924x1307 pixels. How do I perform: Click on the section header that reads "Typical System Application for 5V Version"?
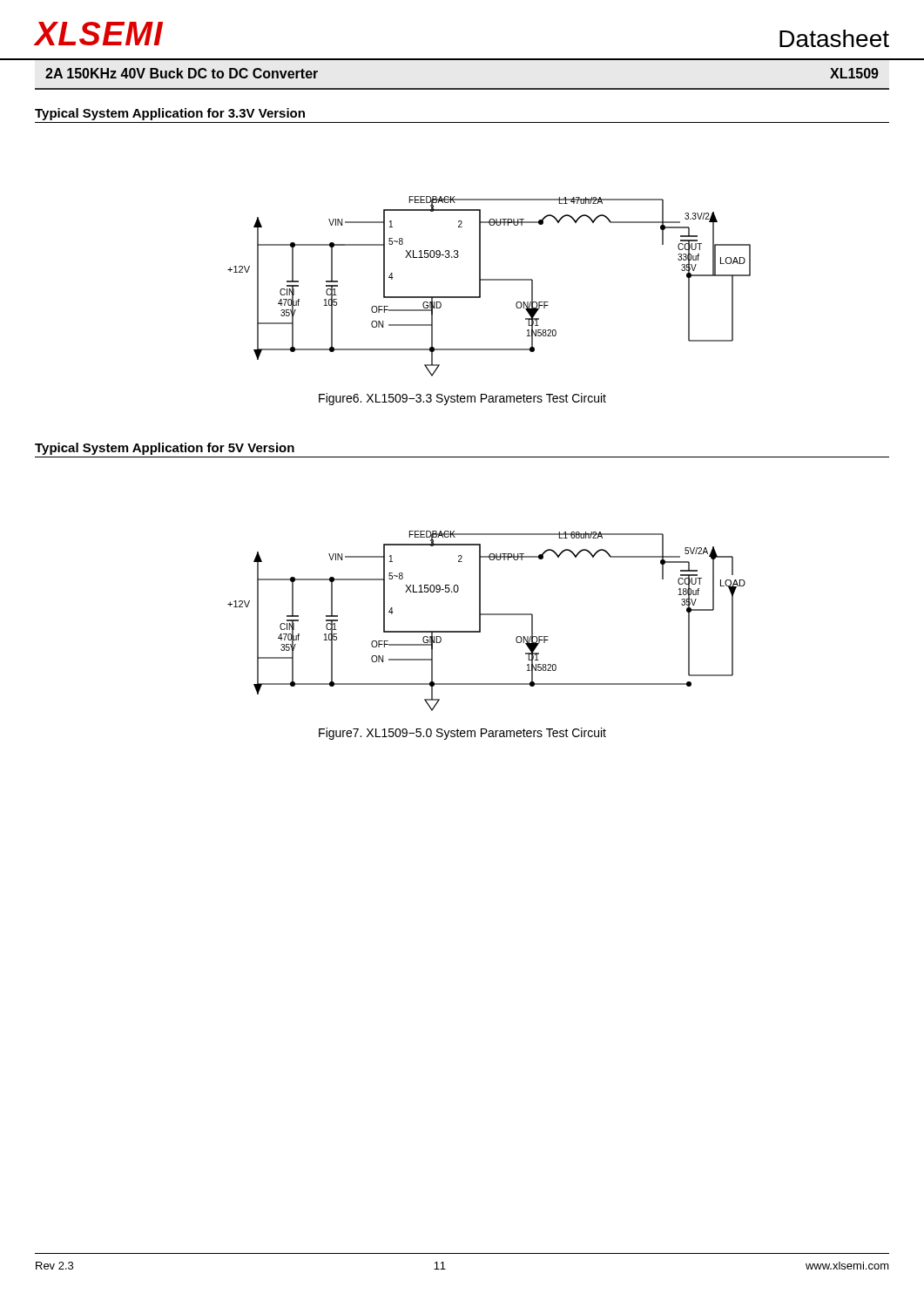(x=165, y=447)
